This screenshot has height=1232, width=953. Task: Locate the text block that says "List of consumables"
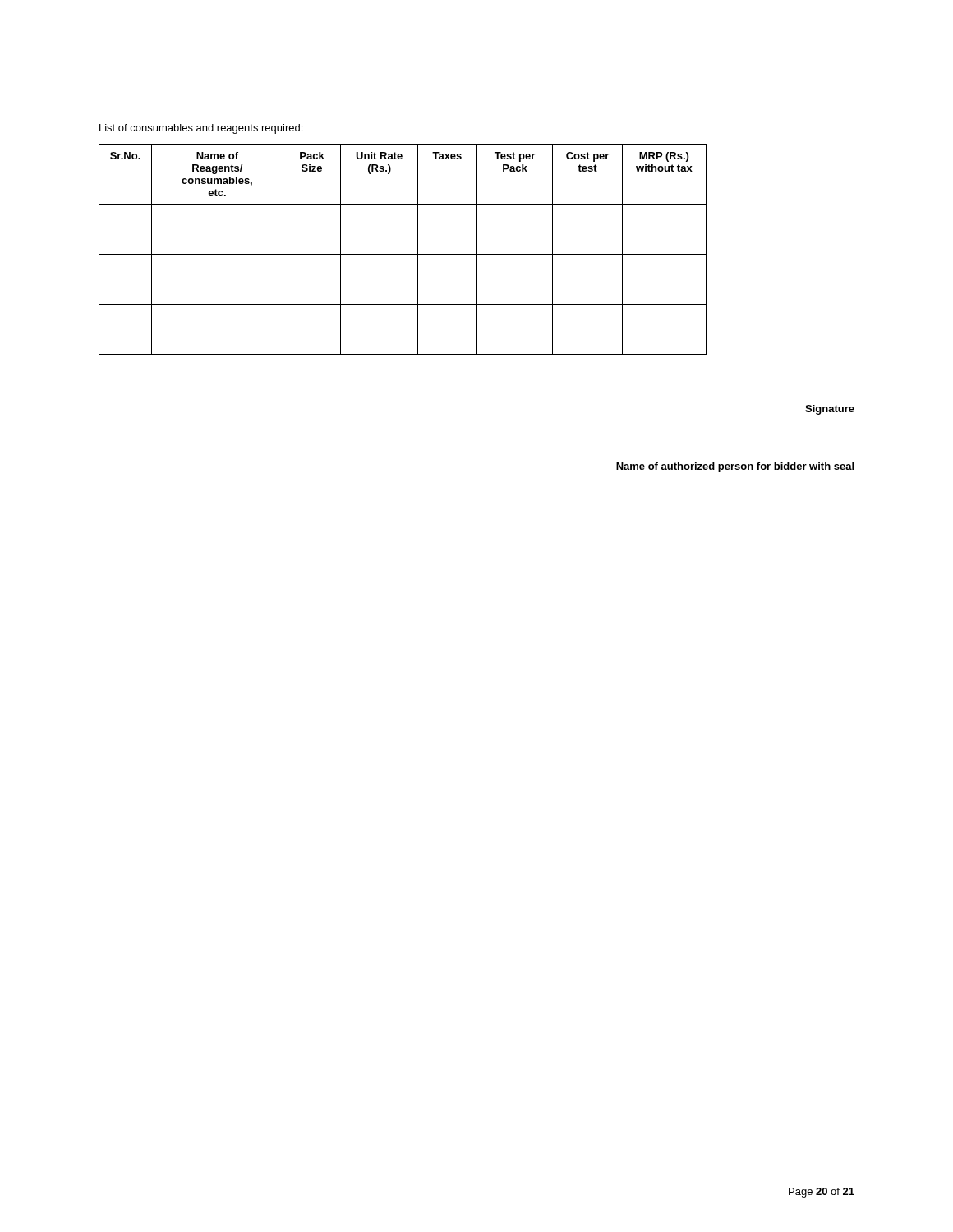(201, 128)
